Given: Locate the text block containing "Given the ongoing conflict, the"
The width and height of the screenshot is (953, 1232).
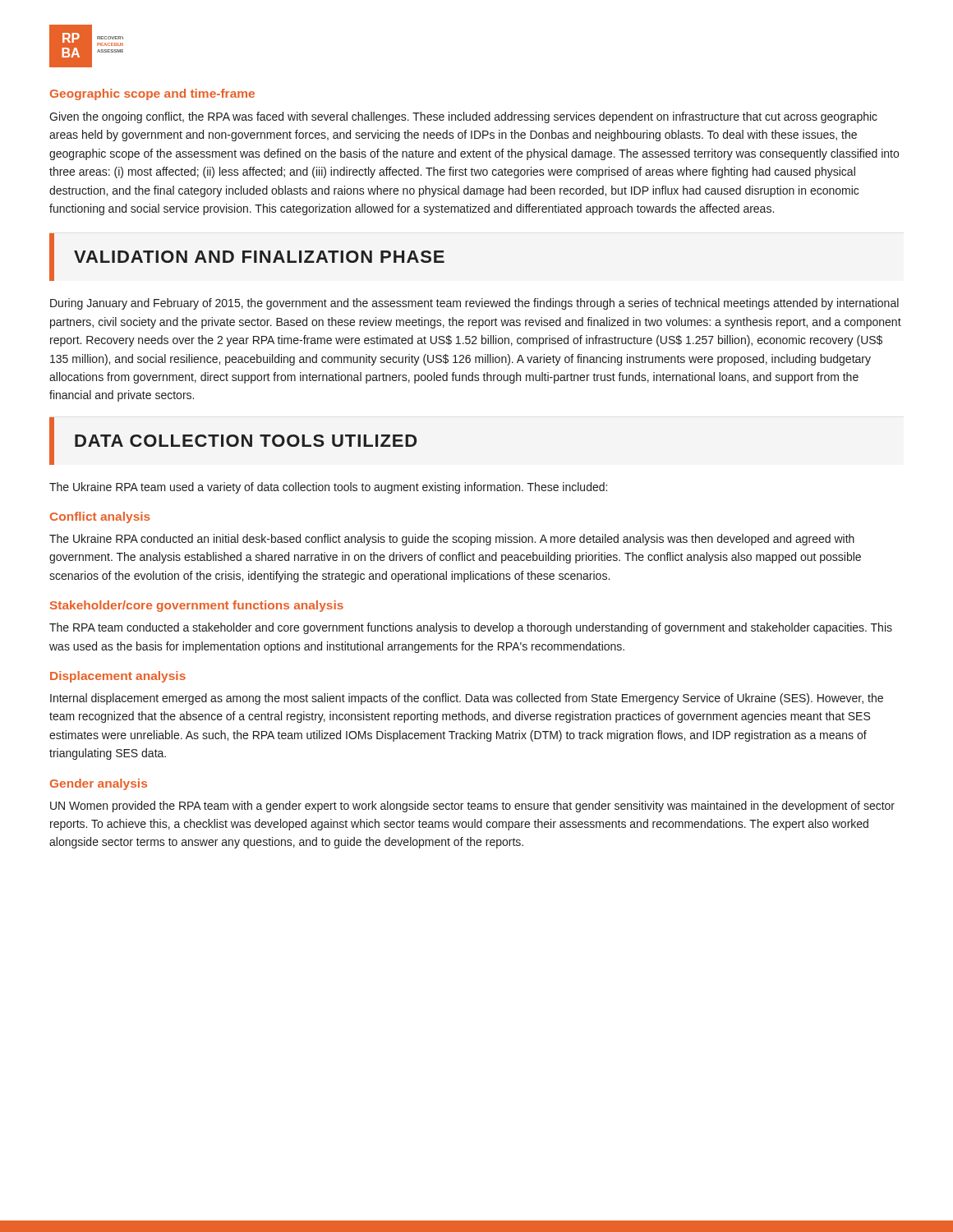Looking at the screenshot, I should (x=474, y=163).
